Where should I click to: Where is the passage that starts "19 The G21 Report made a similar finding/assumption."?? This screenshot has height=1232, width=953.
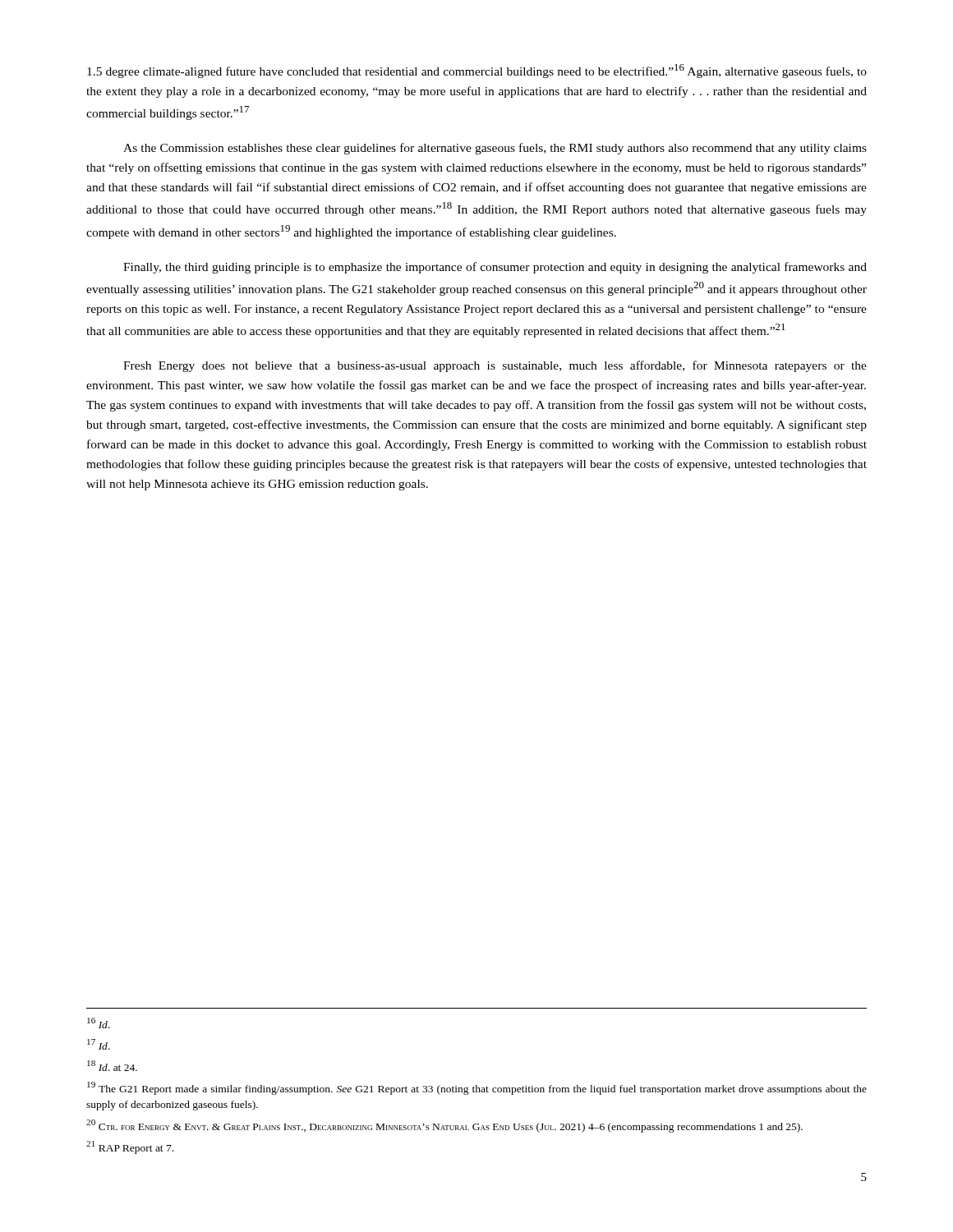pyautogui.click(x=476, y=1095)
